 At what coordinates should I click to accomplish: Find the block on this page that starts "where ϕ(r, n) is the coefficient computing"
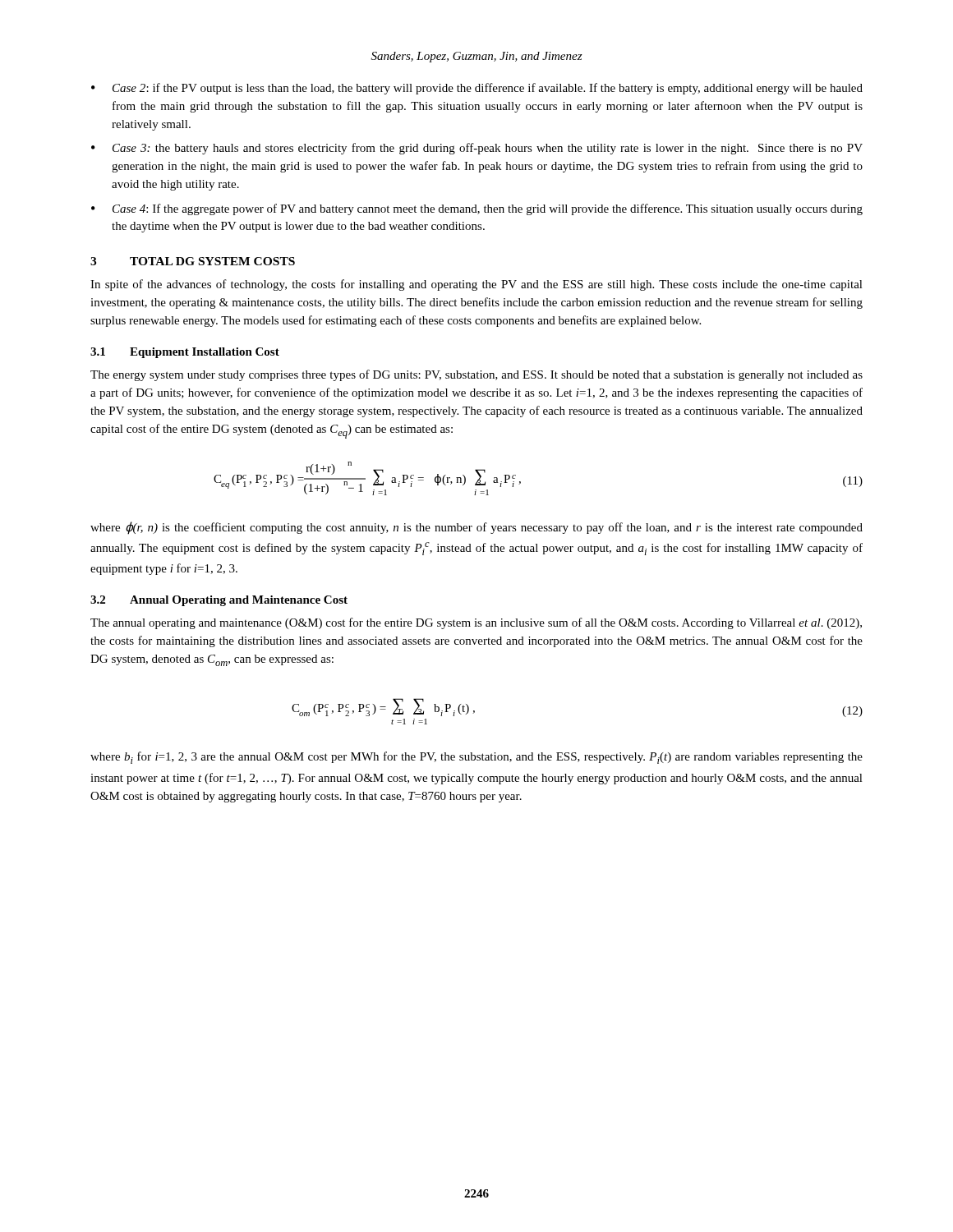click(476, 548)
